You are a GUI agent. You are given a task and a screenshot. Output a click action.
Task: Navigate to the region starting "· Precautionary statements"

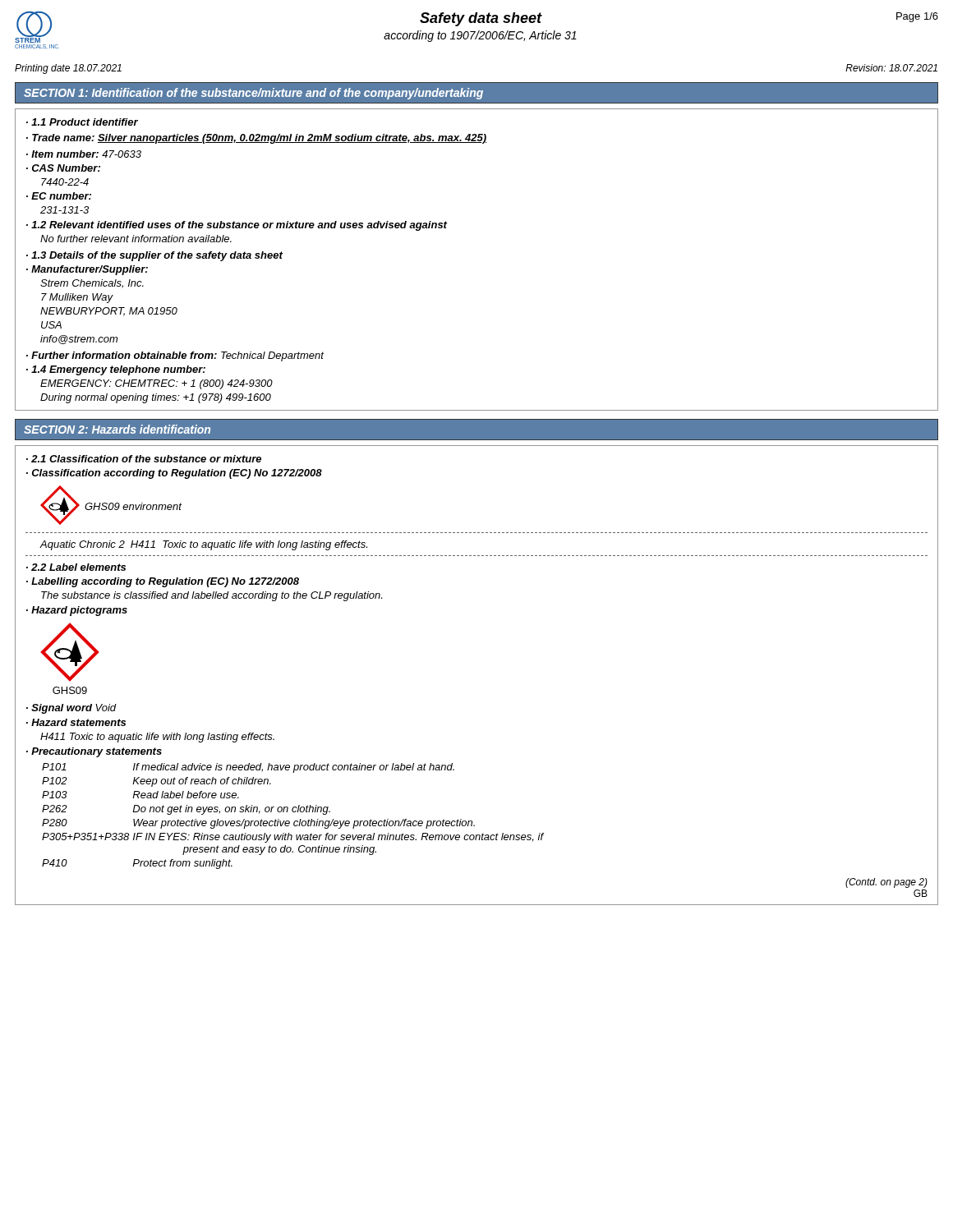(x=94, y=751)
